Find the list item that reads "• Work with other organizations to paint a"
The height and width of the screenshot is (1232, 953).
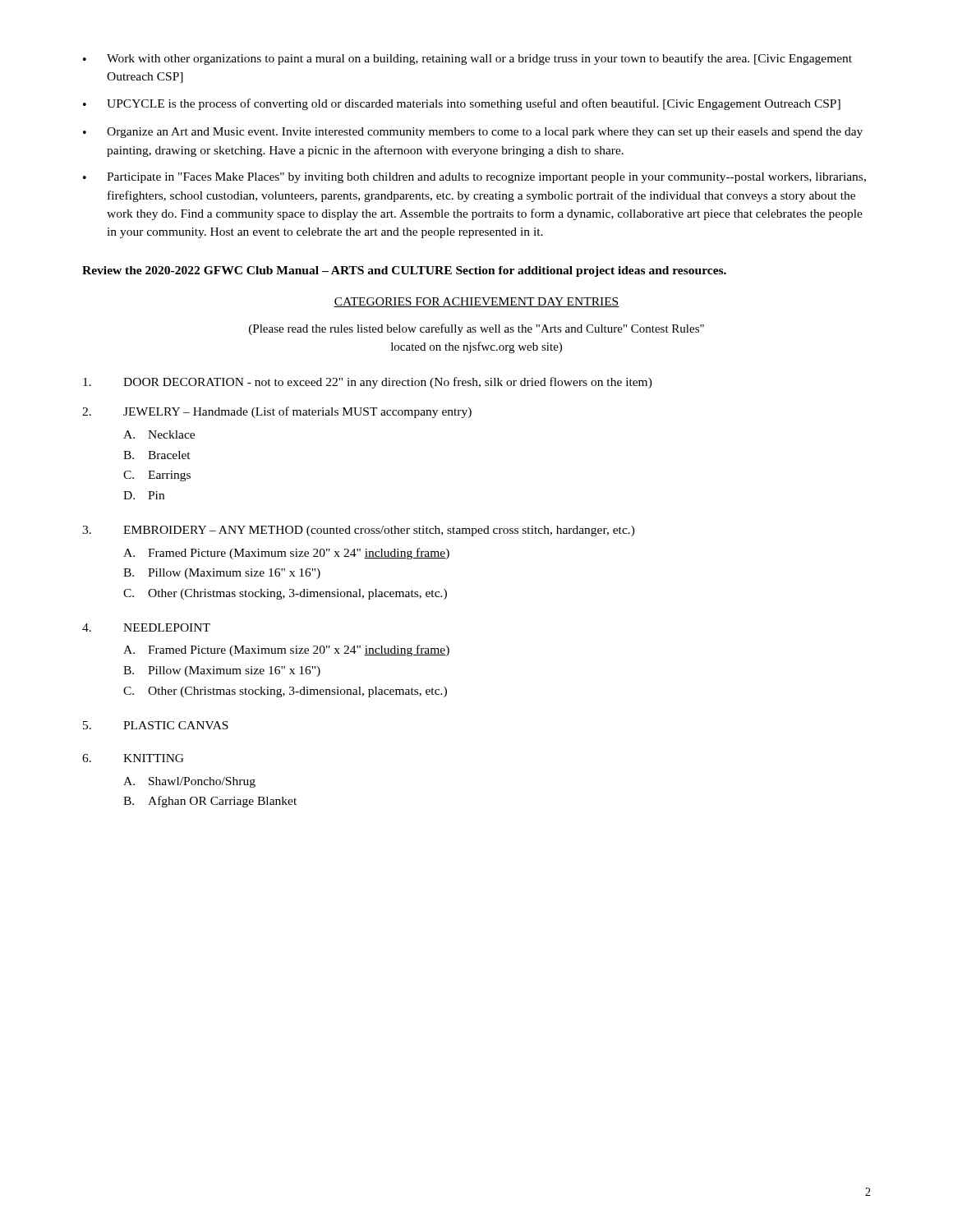click(476, 68)
